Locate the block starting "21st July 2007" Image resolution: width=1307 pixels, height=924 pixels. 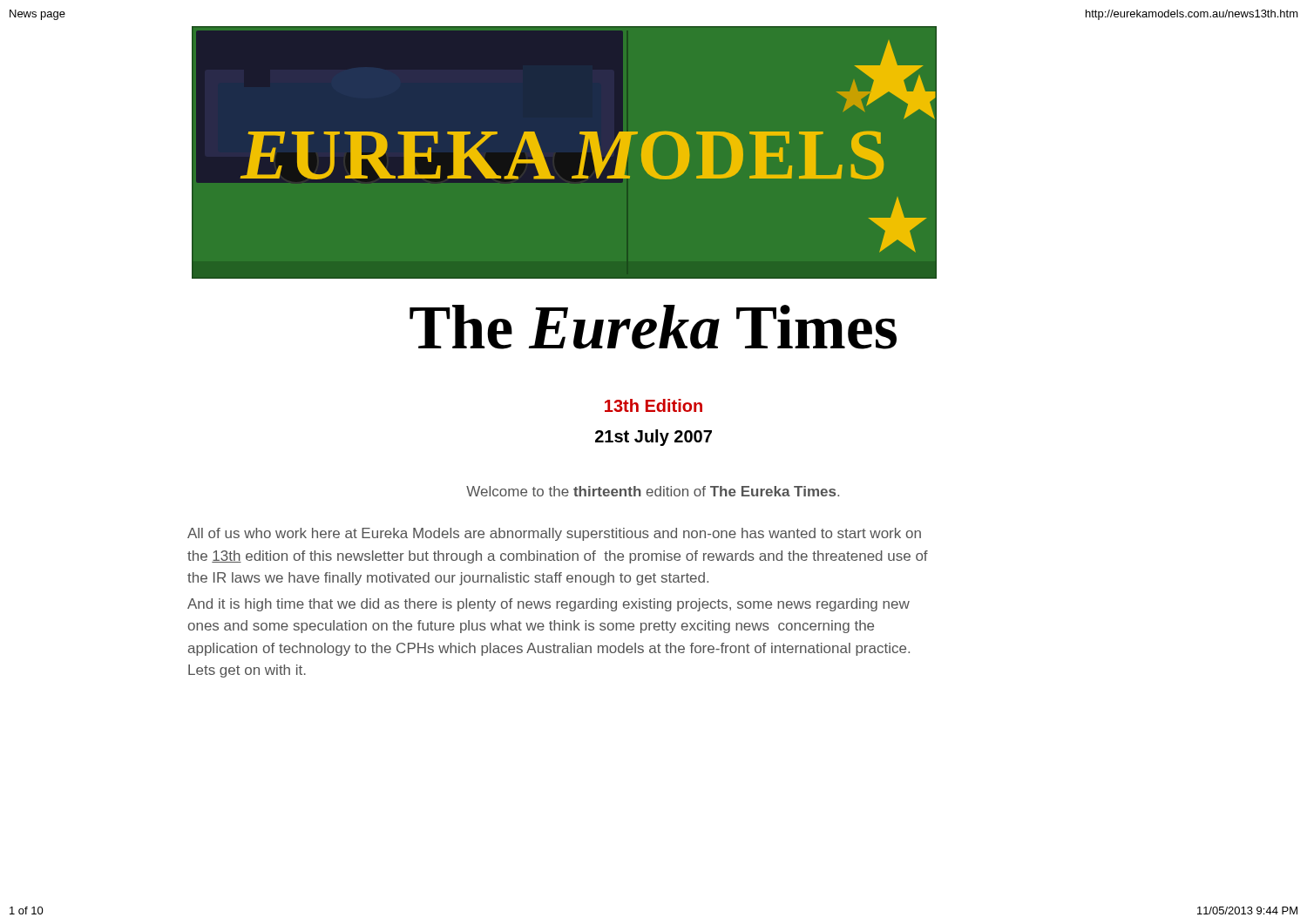(654, 436)
